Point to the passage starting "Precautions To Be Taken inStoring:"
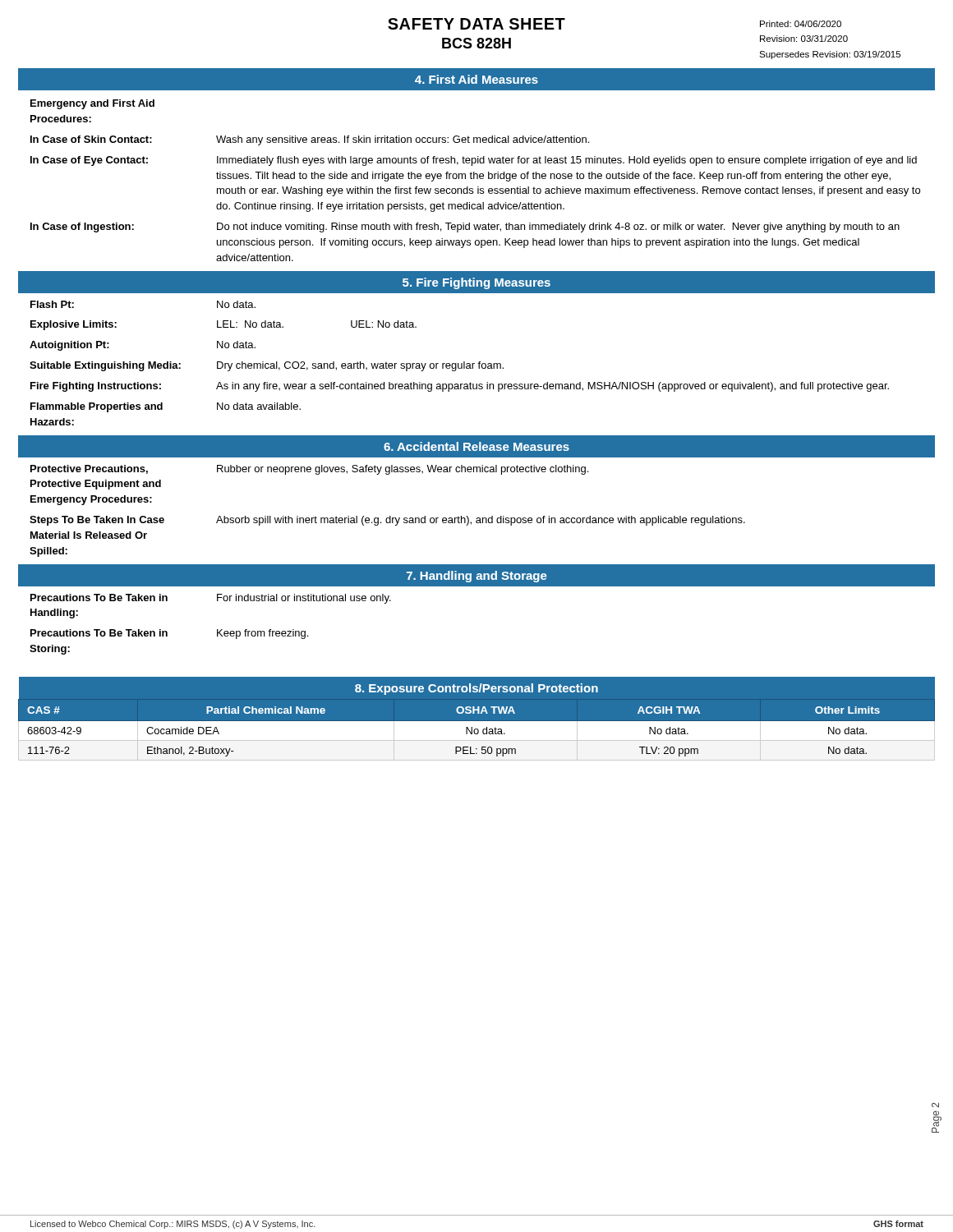Image resolution: width=953 pixels, height=1232 pixels. 169,634
